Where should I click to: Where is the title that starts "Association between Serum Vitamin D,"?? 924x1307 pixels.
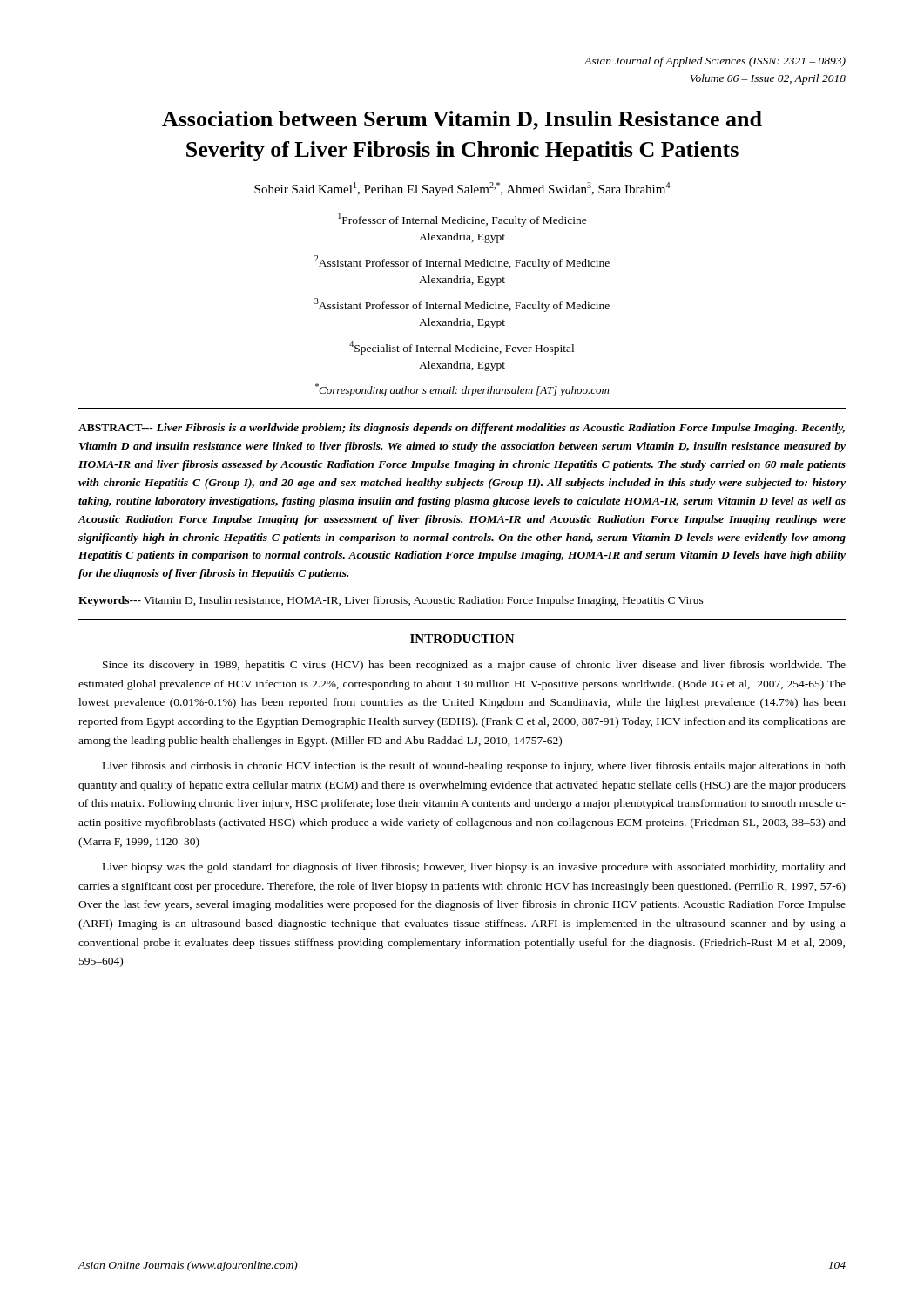click(462, 134)
